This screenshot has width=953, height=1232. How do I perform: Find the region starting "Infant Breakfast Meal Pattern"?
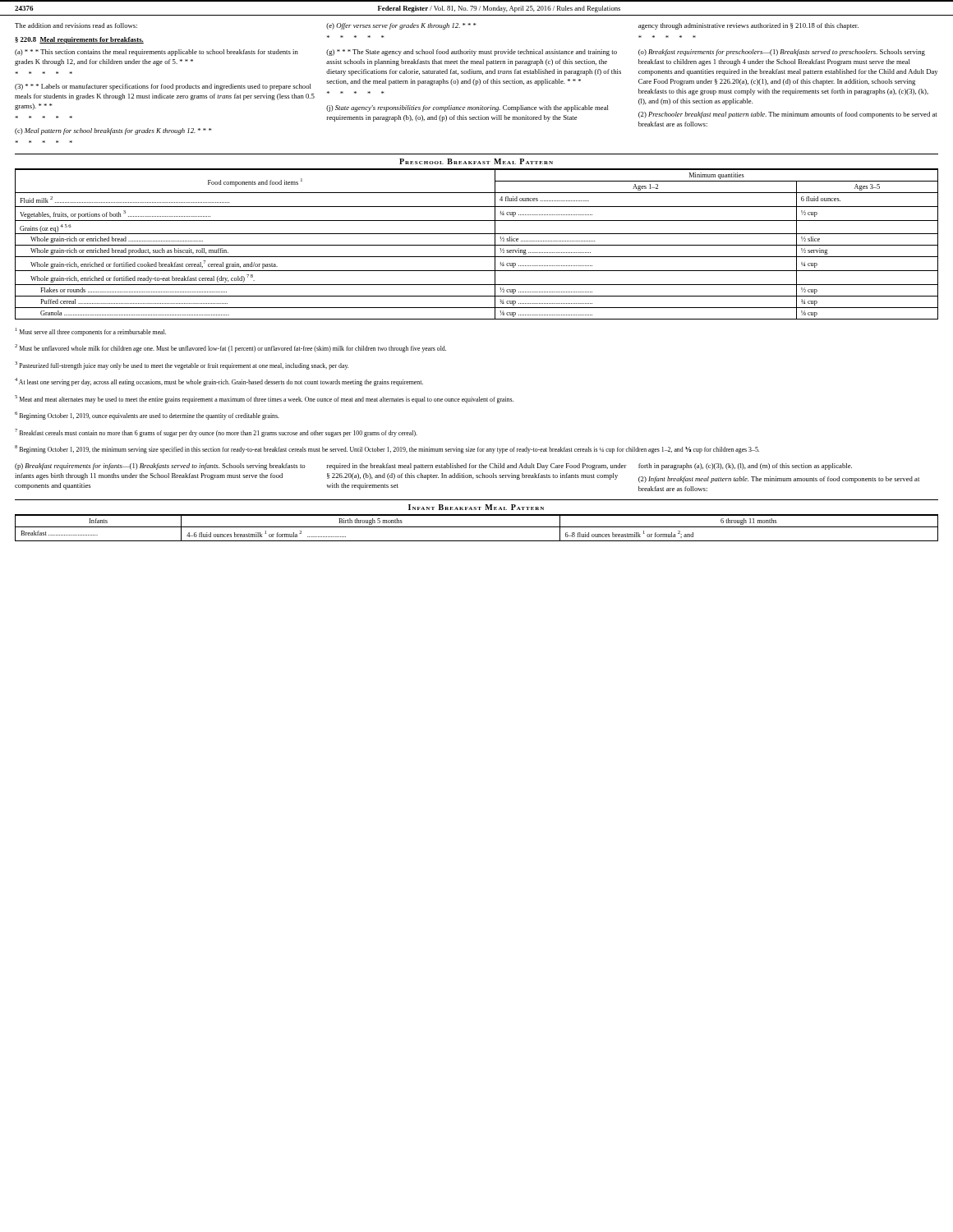click(476, 507)
